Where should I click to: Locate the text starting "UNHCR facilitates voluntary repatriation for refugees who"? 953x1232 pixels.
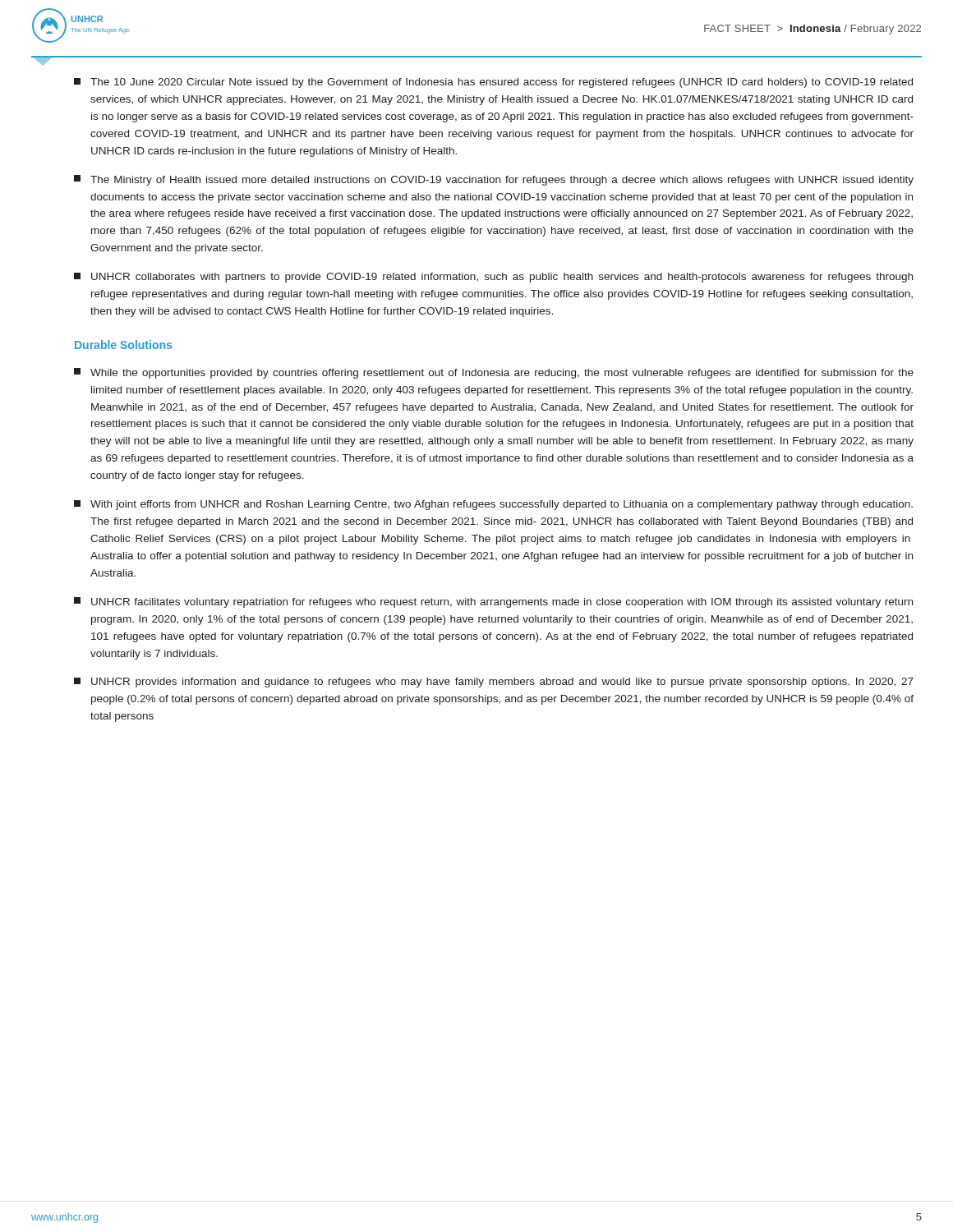click(x=494, y=628)
